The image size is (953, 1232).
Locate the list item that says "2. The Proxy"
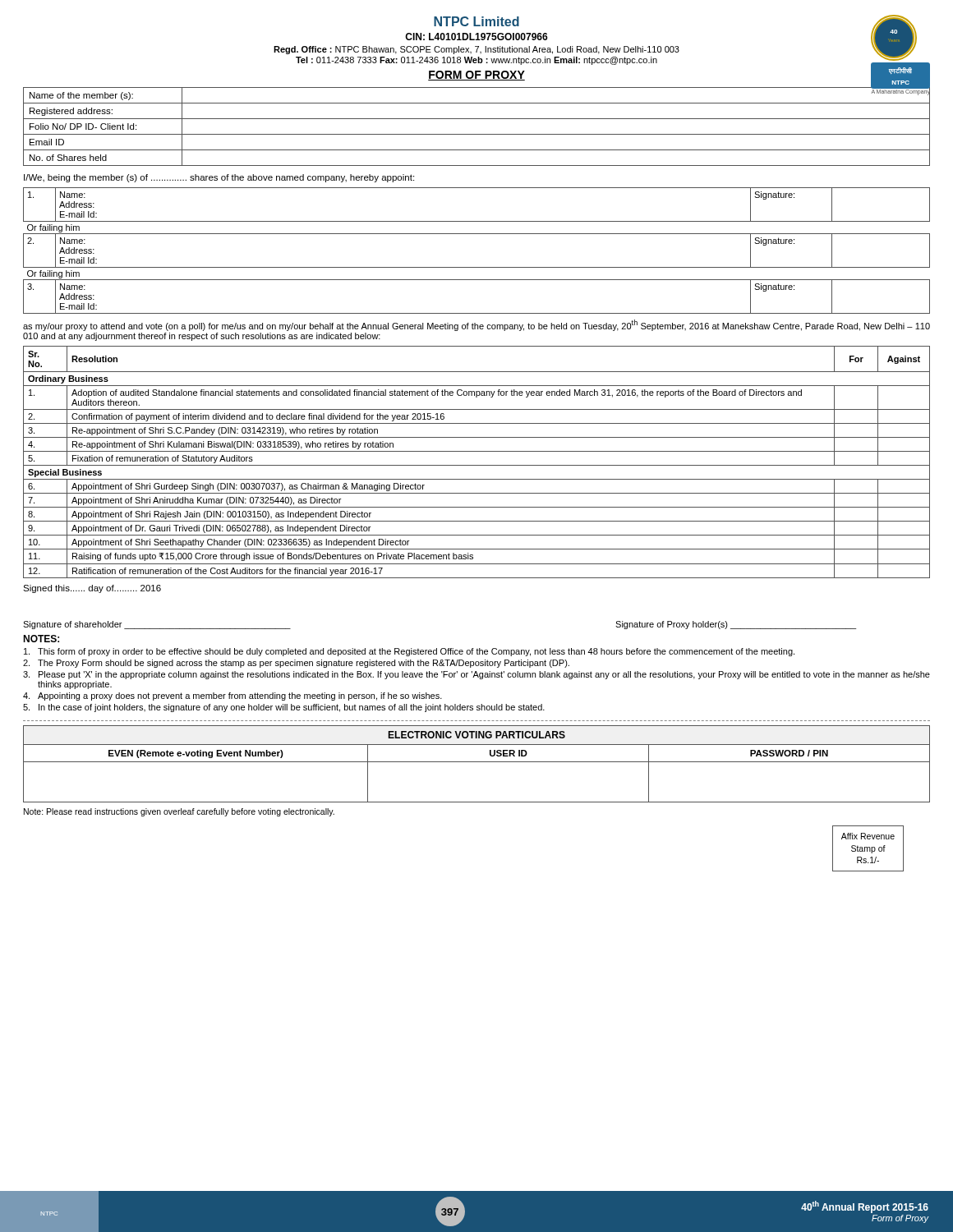[297, 663]
